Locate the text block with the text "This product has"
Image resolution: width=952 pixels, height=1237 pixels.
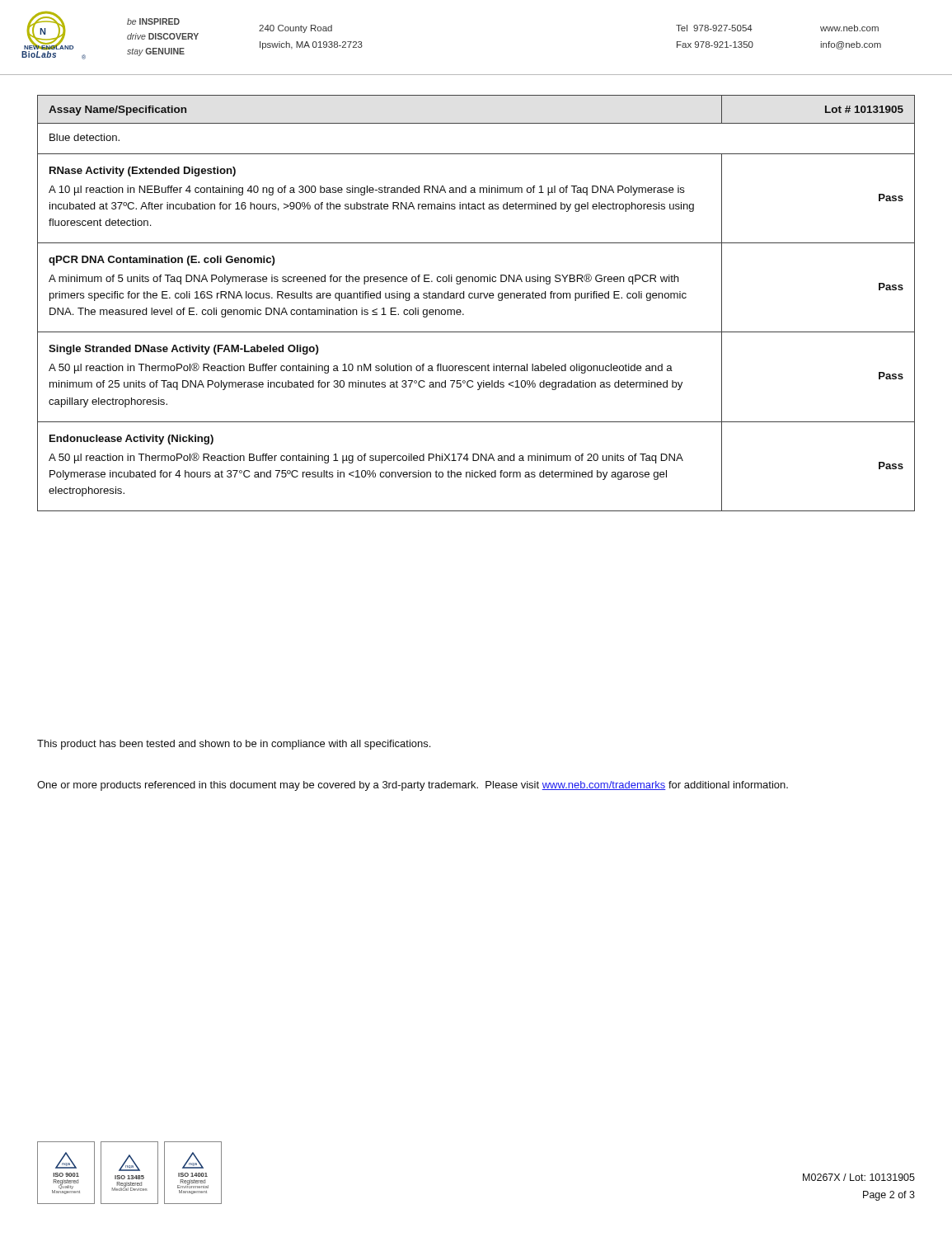[x=234, y=743]
